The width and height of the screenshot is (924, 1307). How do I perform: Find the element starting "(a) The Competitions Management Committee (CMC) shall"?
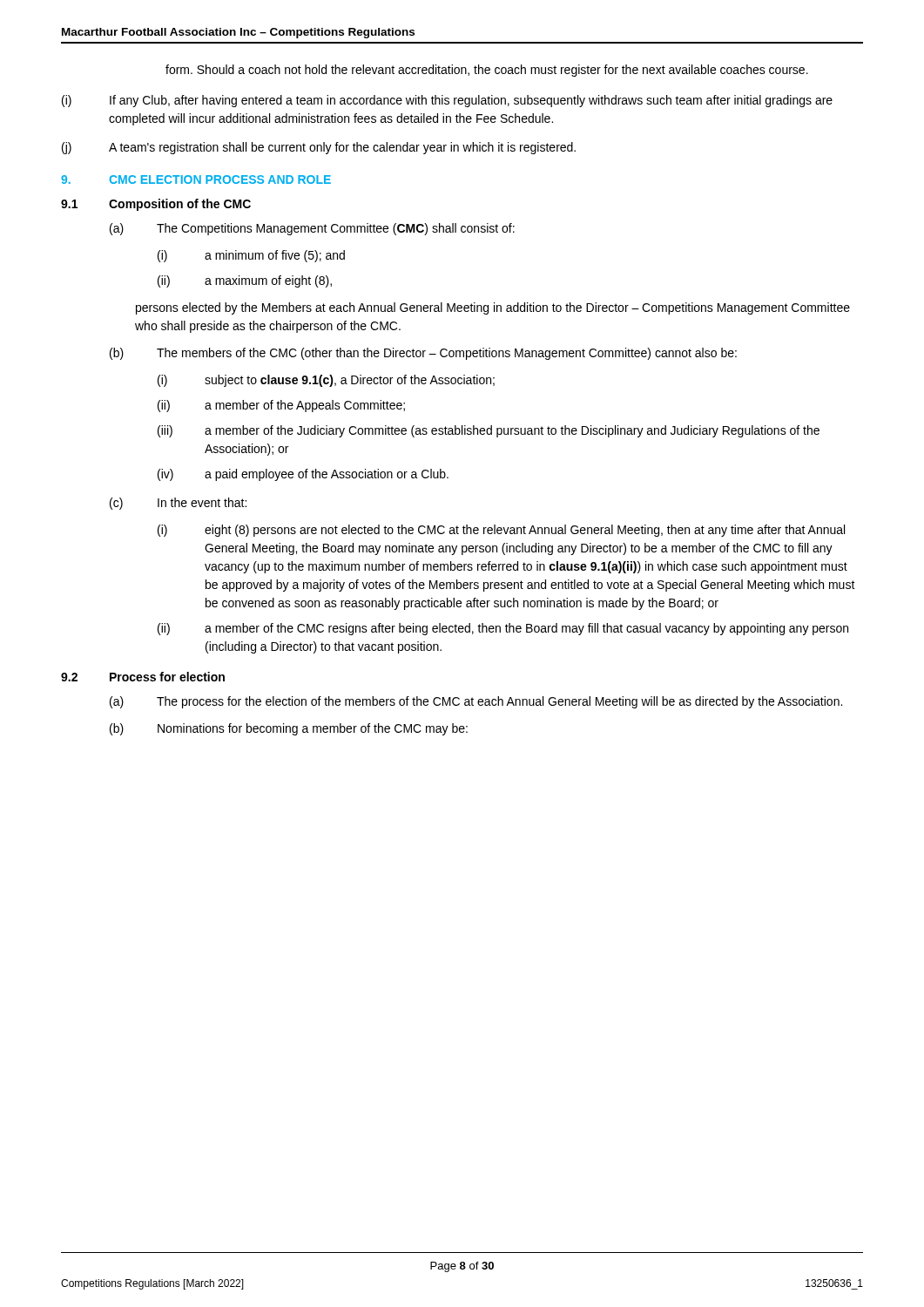point(486,229)
